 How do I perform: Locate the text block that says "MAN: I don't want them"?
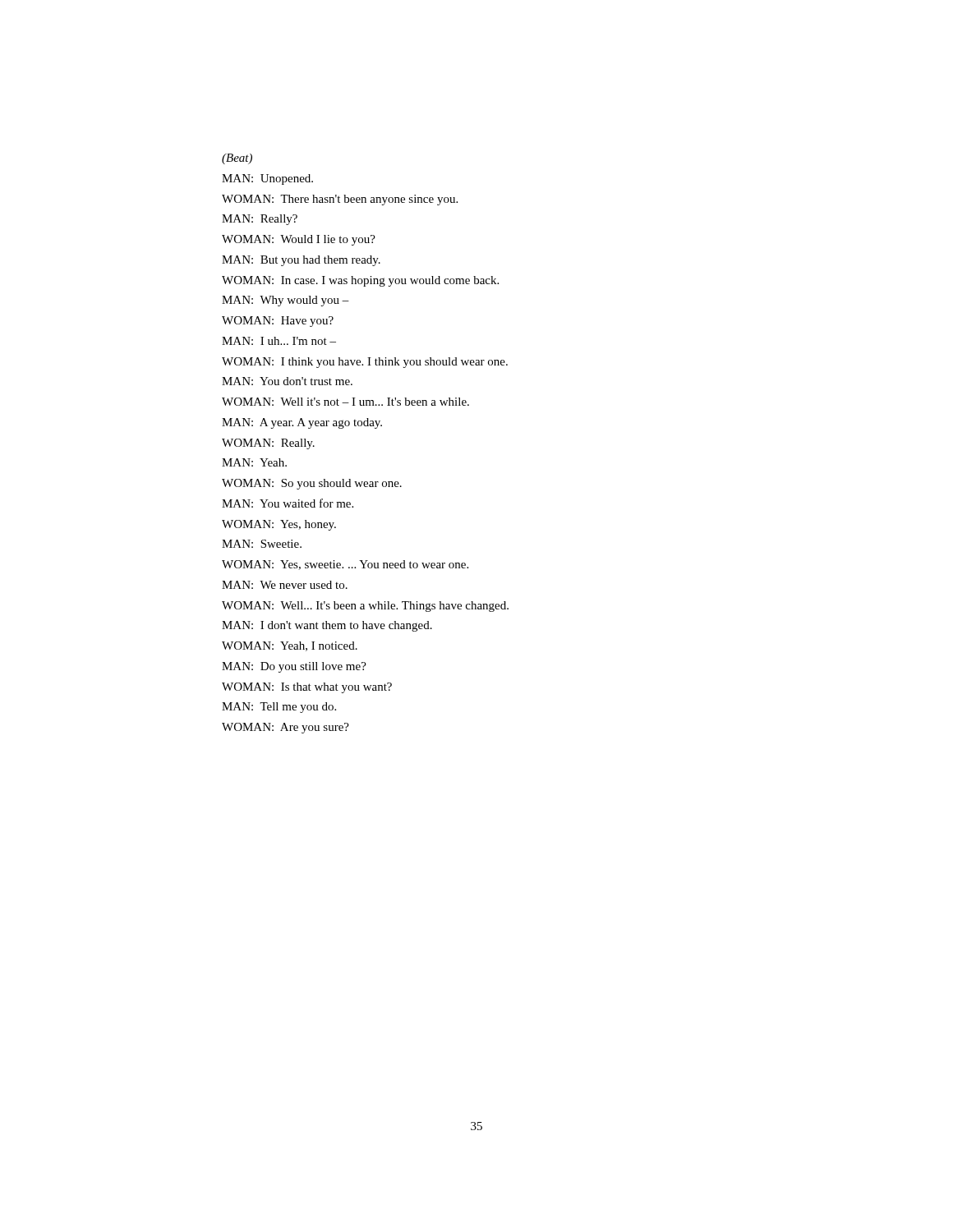327,625
